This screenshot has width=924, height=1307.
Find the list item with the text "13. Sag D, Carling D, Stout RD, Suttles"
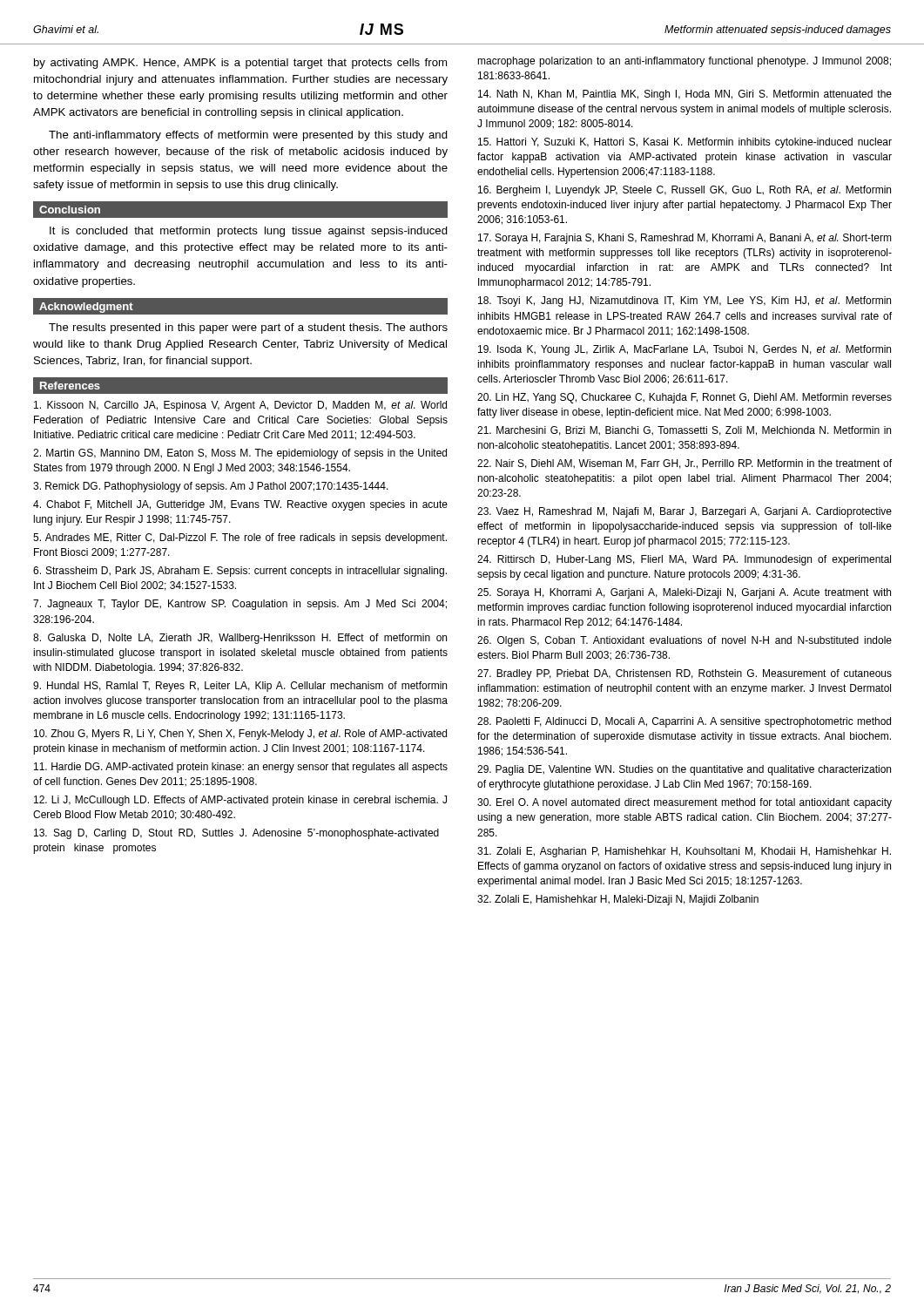click(240, 841)
